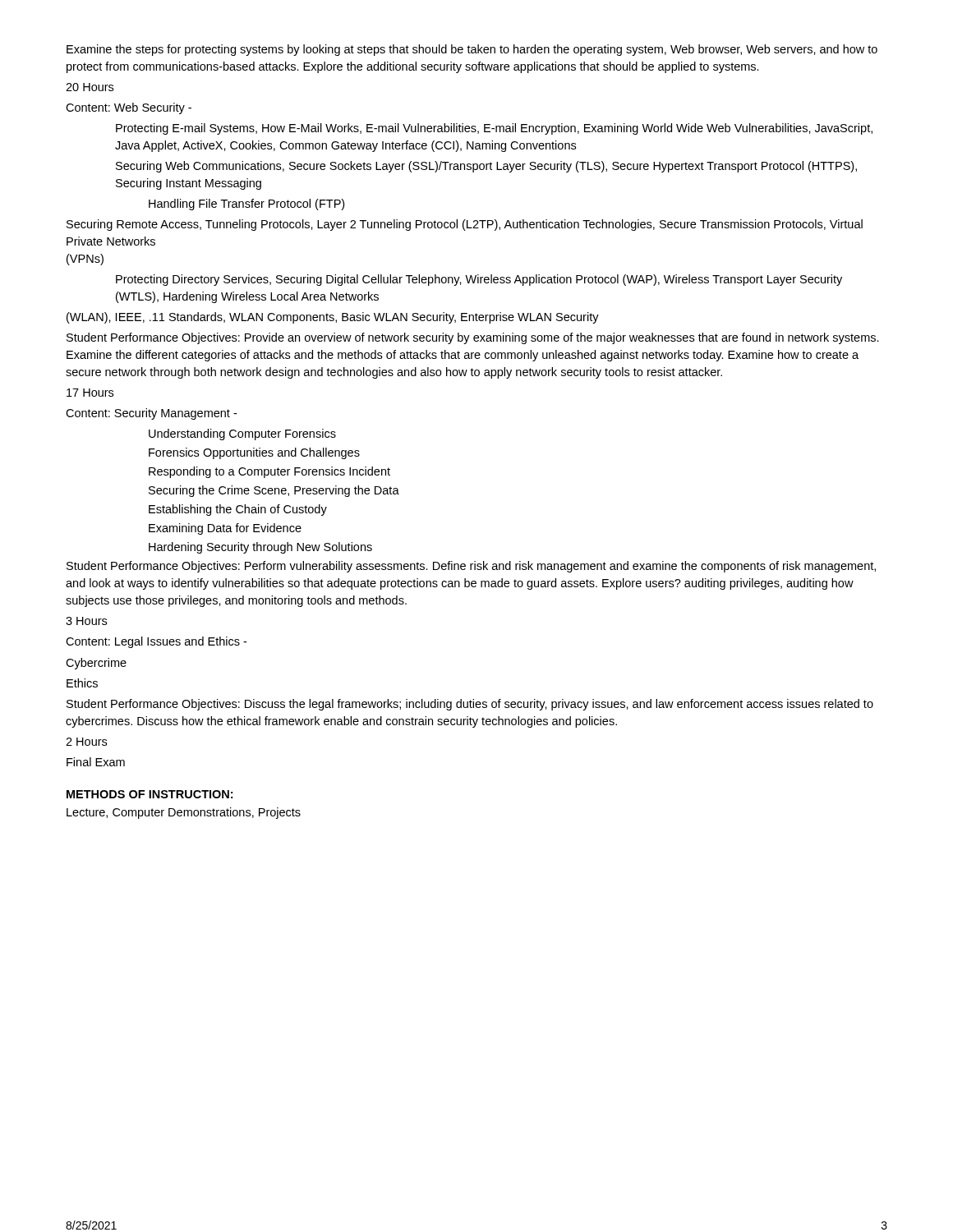
Task: Point to "Content: Security Management -"
Action: click(x=151, y=413)
